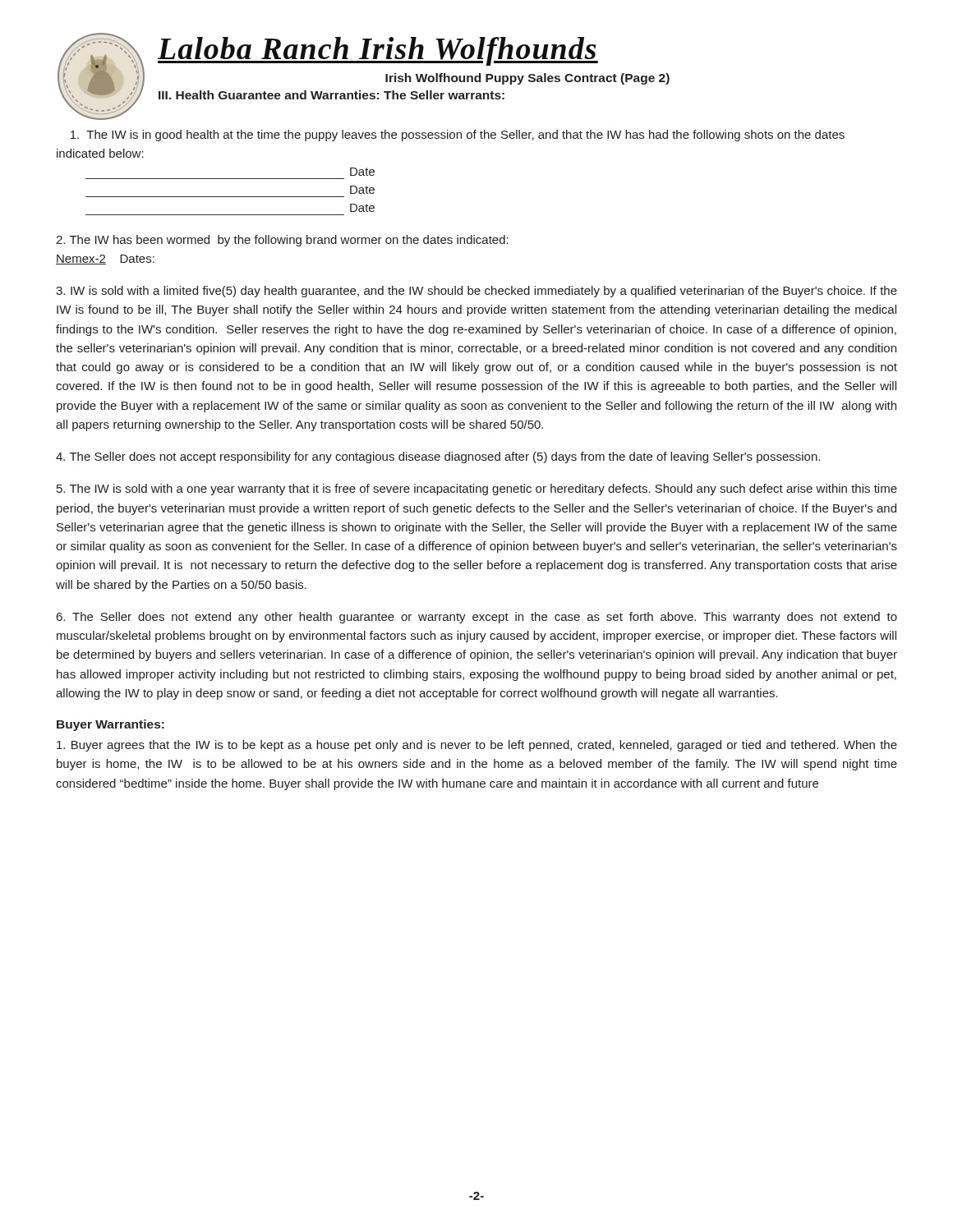
Task: Select the region starting "III. Health Guarantee and Warranties:"
Action: click(332, 95)
